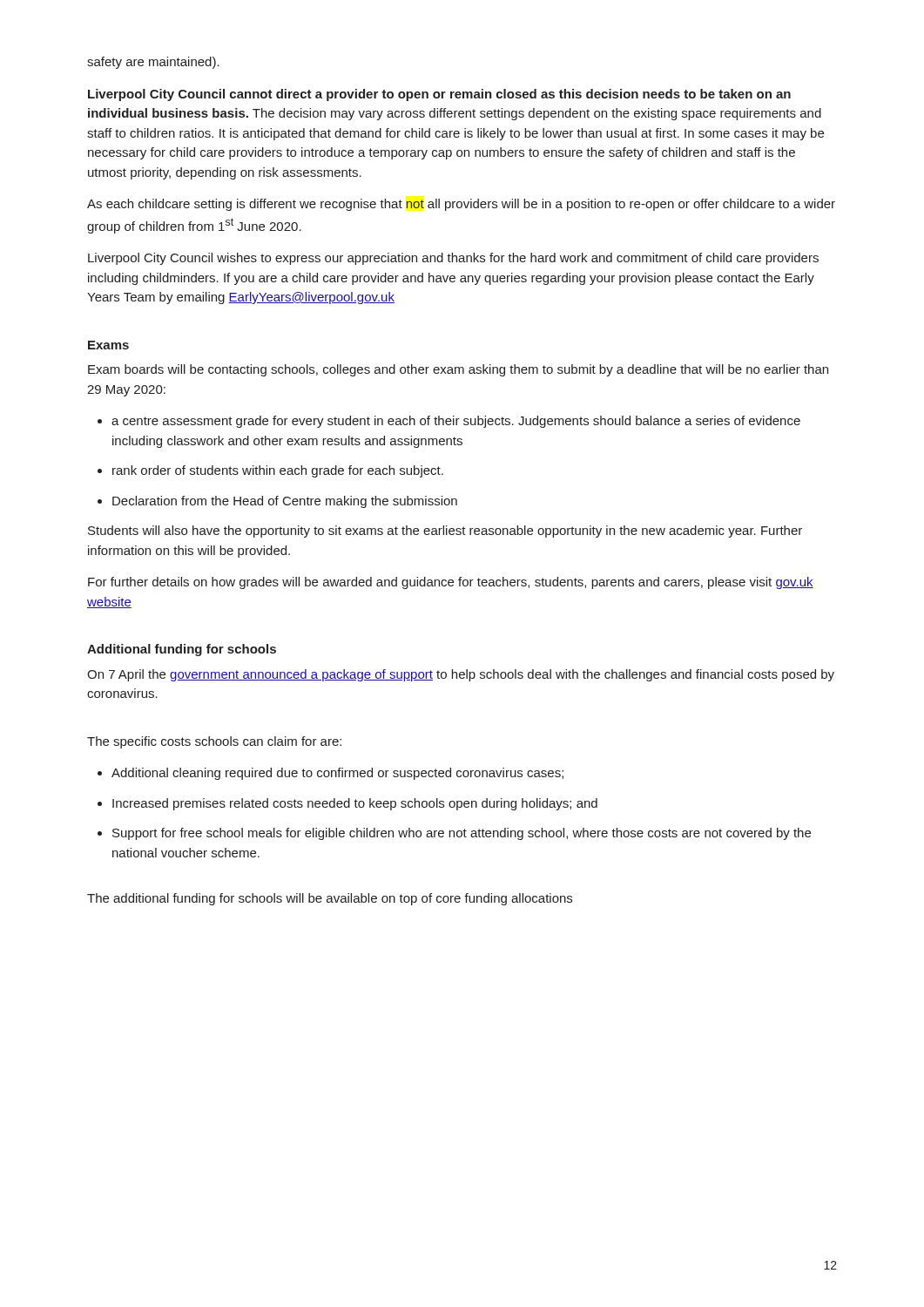Find the element starting "On 7 April the"
The height and width of the screenshot is (1307, 924).
[x=462, y=684]
